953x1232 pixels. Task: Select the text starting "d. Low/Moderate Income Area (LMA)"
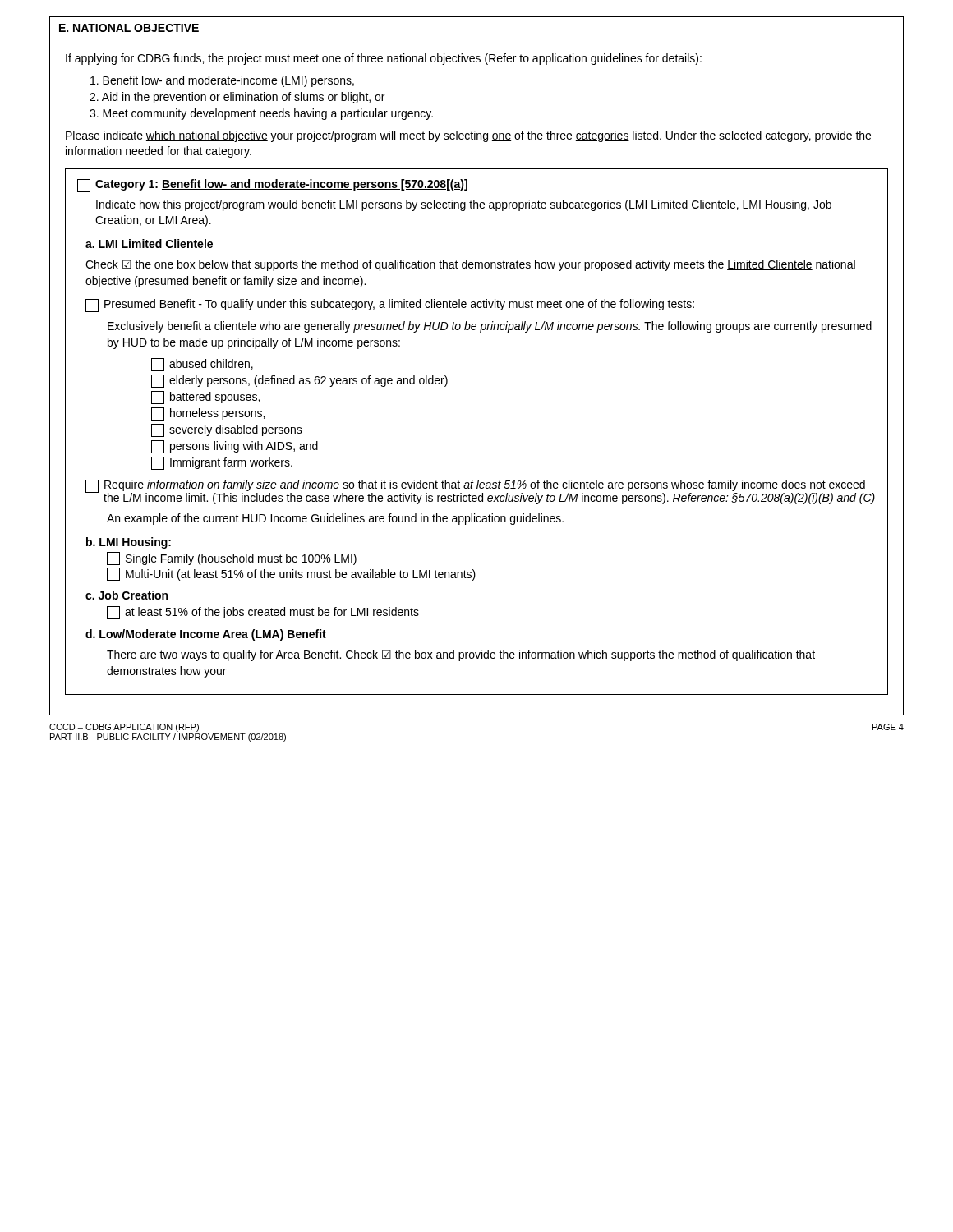pos(206,634)
